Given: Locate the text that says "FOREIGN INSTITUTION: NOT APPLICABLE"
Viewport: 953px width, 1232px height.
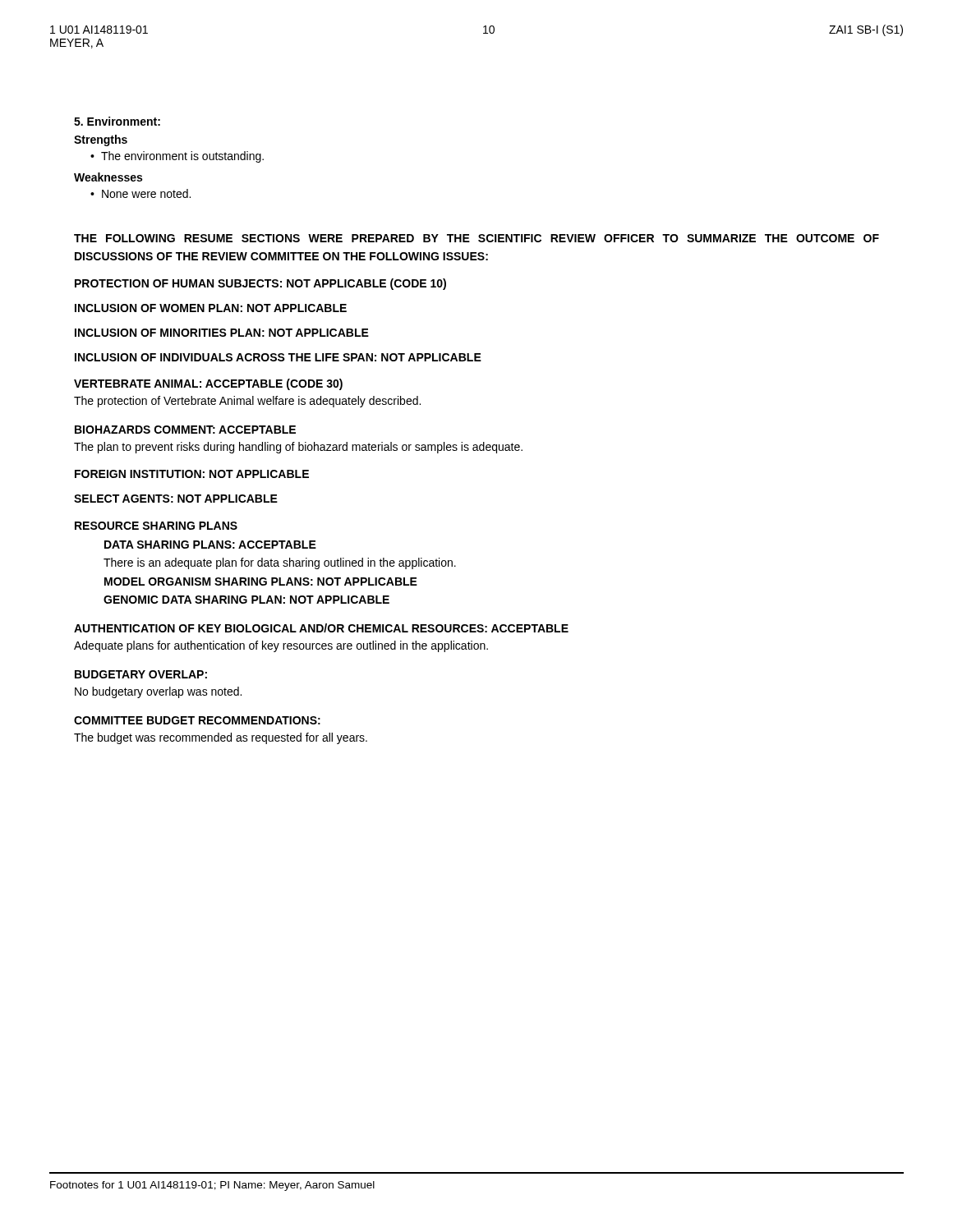Looking at the screenshot, I should (x=192, y=474).
